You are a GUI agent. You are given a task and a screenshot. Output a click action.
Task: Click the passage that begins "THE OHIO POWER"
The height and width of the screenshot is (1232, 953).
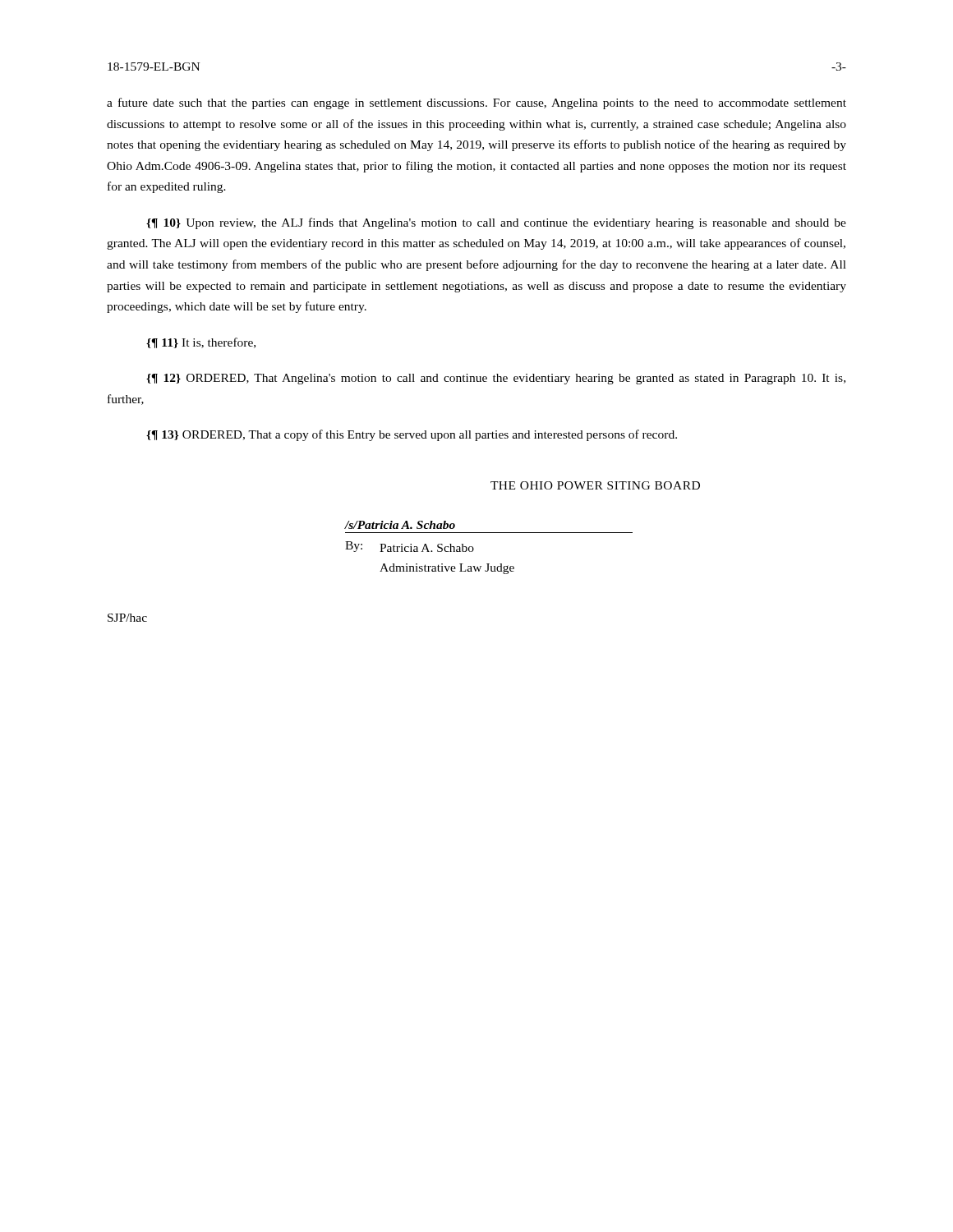[596, 528]
